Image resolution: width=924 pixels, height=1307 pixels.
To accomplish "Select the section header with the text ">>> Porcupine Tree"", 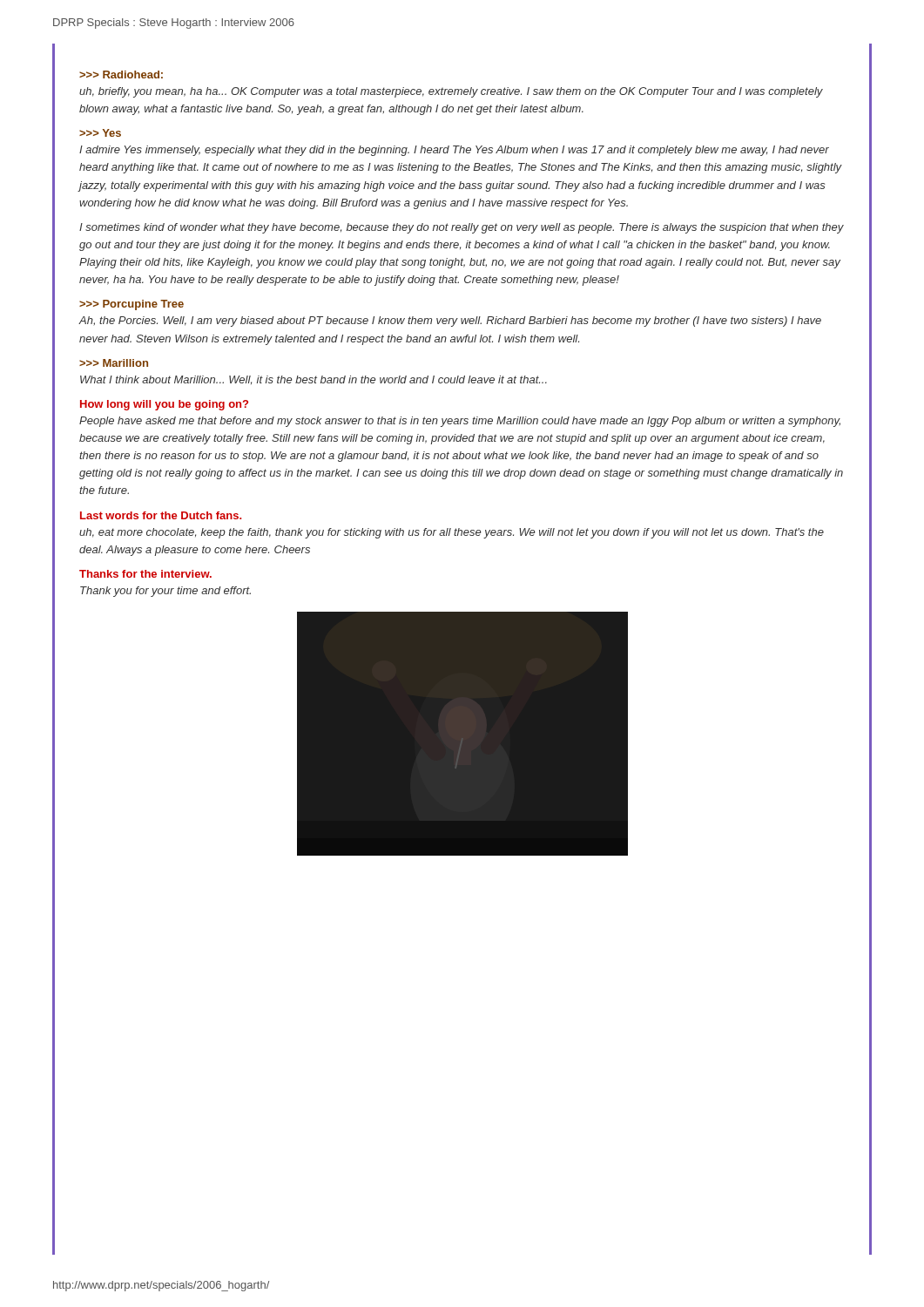I will (x=132, y=304).
